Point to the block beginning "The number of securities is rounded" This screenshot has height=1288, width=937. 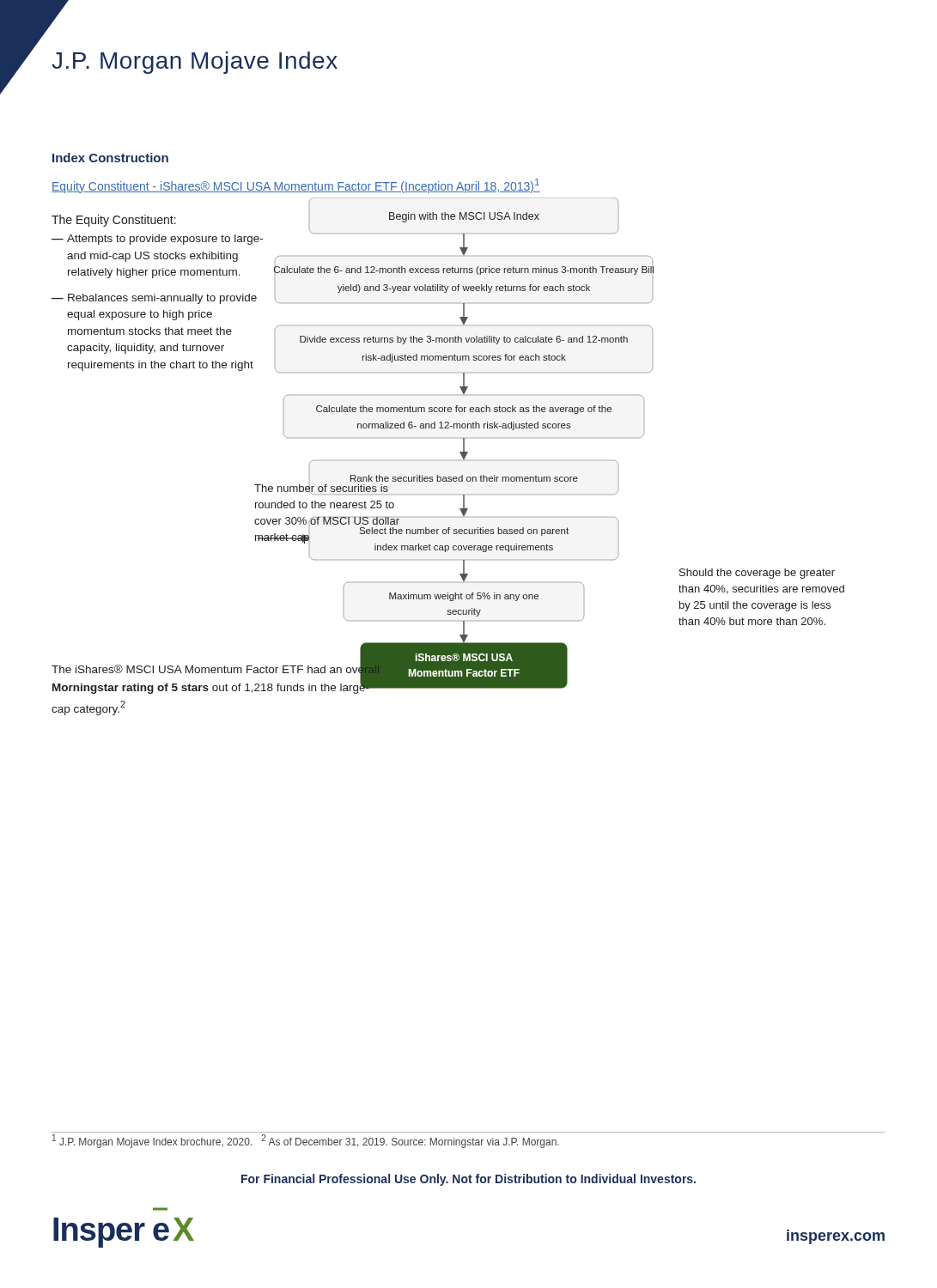pos(327,512)
